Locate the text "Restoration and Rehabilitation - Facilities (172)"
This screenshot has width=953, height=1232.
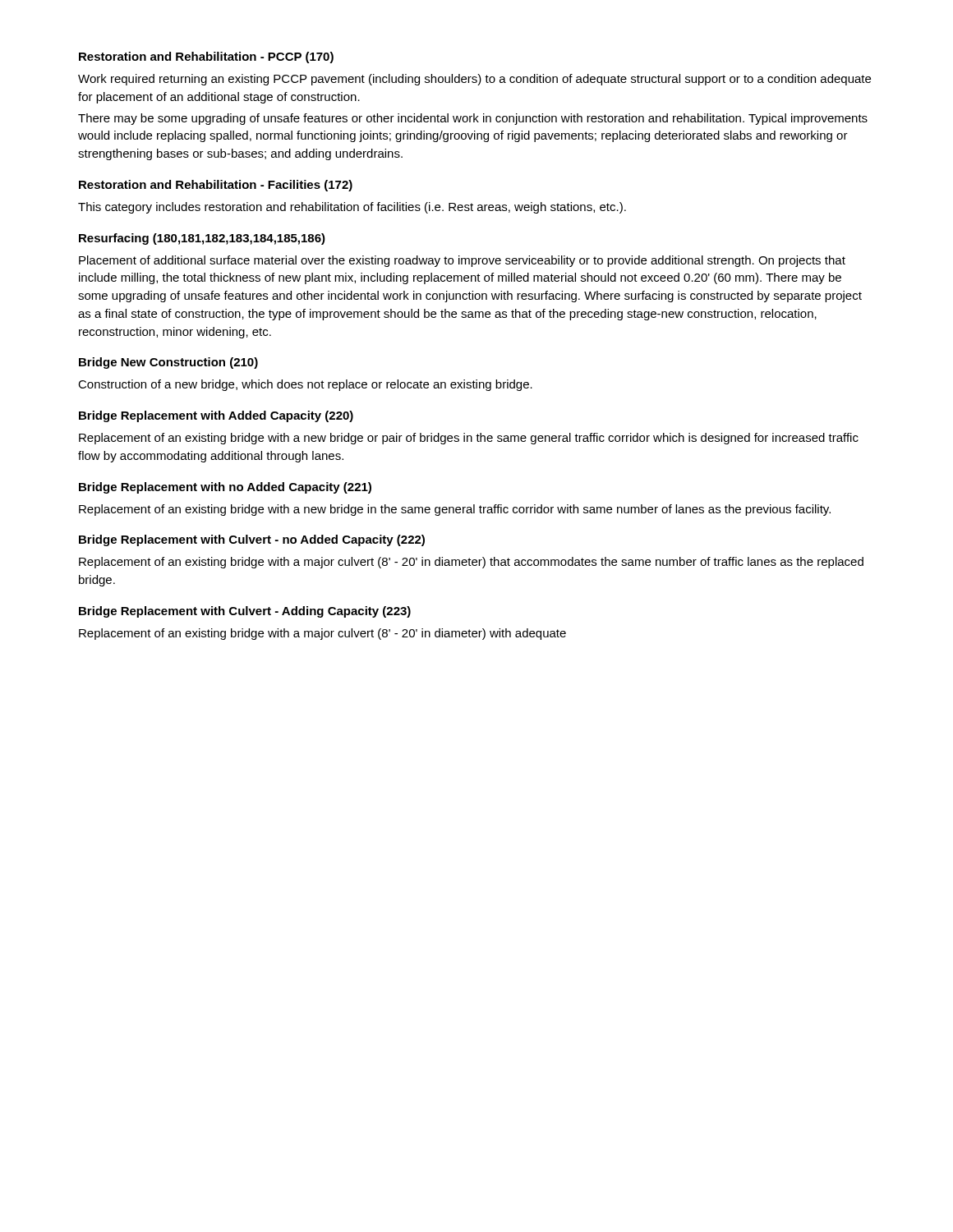tap(215, 184)
